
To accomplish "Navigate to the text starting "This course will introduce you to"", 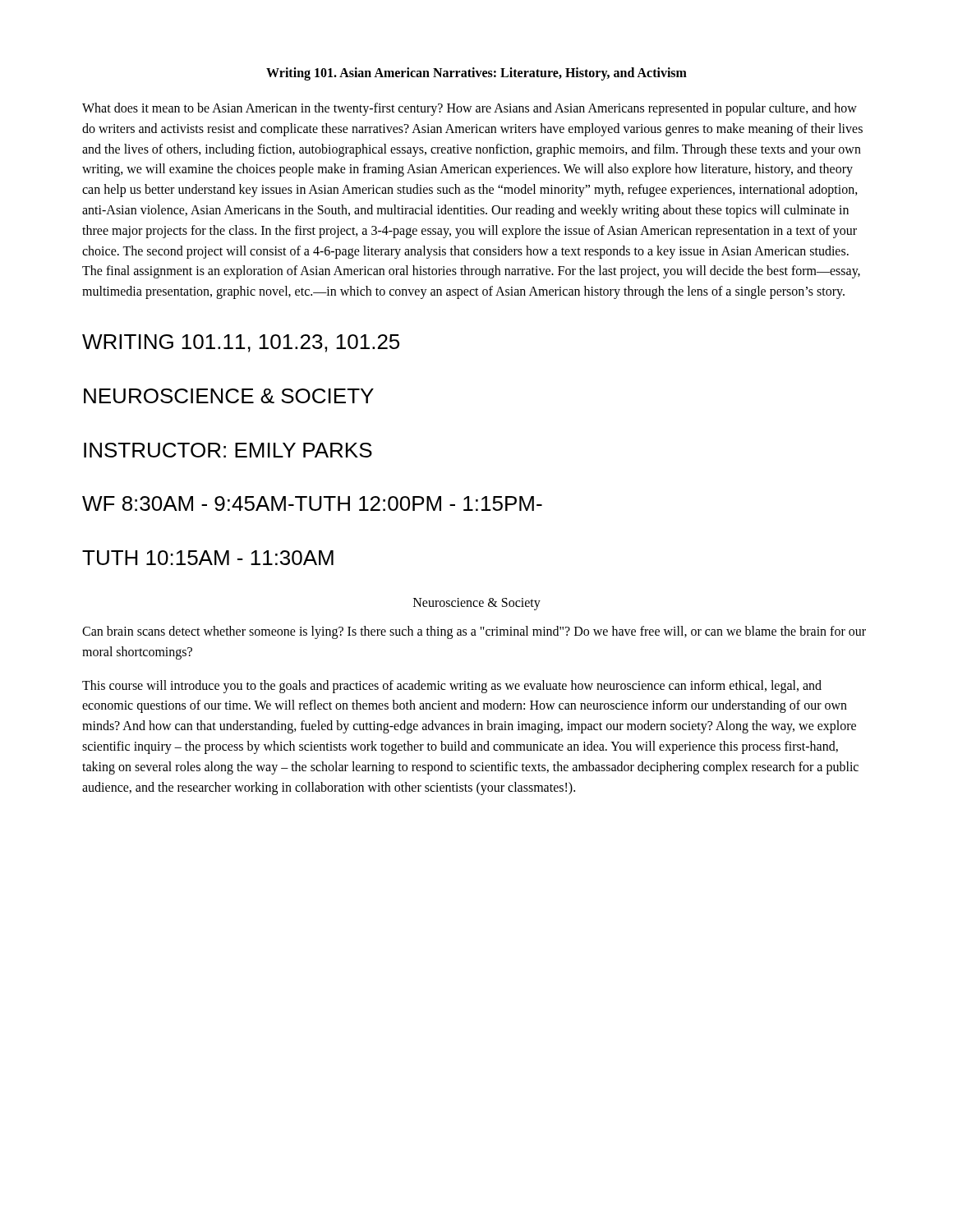I will (x=471, y=736).
